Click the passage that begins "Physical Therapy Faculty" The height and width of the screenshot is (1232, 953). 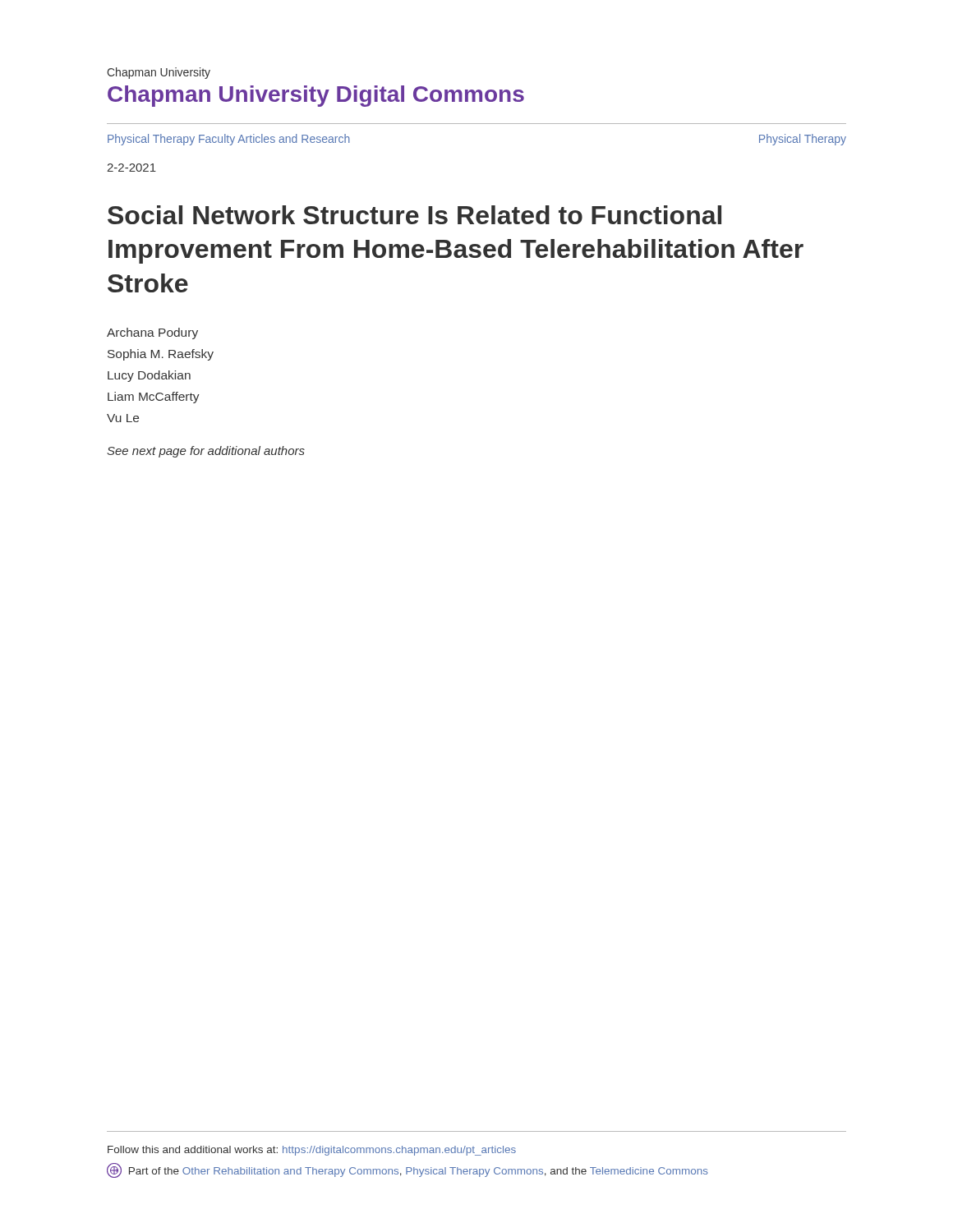tap(230, 139)
